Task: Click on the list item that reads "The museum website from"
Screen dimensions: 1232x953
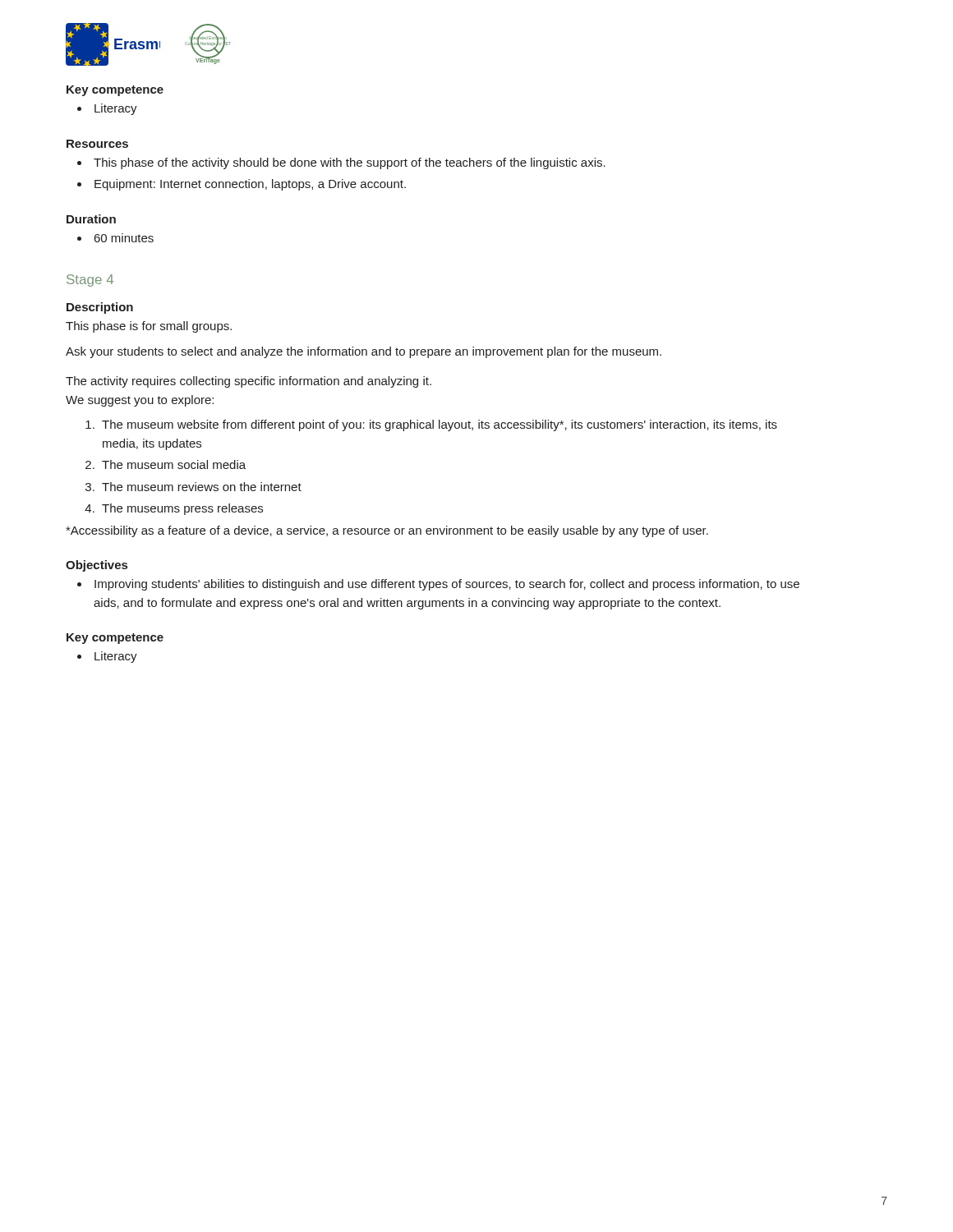Action: [x=440, y=433]
